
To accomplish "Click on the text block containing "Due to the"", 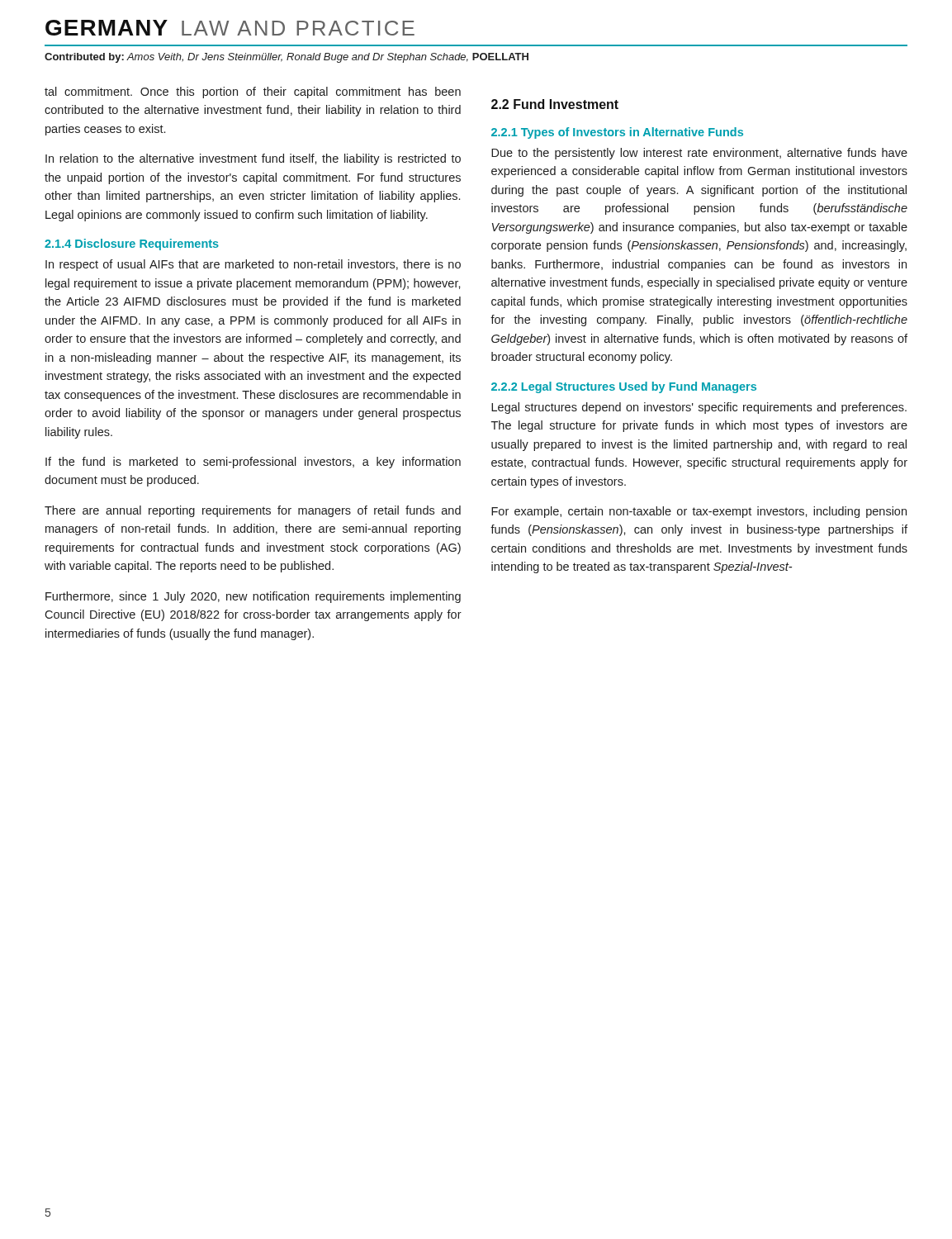I will pos(699,255).
